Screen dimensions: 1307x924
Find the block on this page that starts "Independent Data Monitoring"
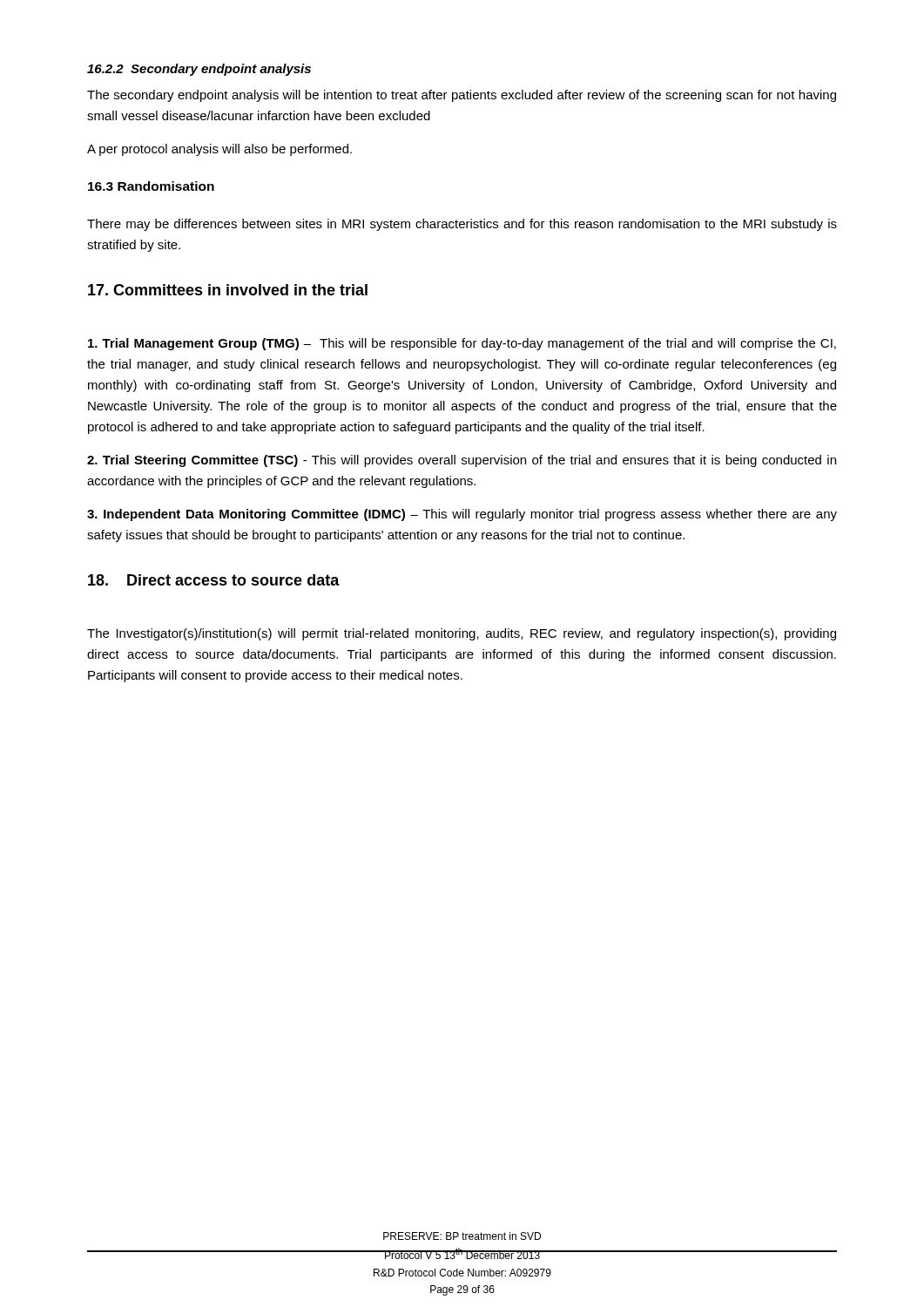pos(462,524)
